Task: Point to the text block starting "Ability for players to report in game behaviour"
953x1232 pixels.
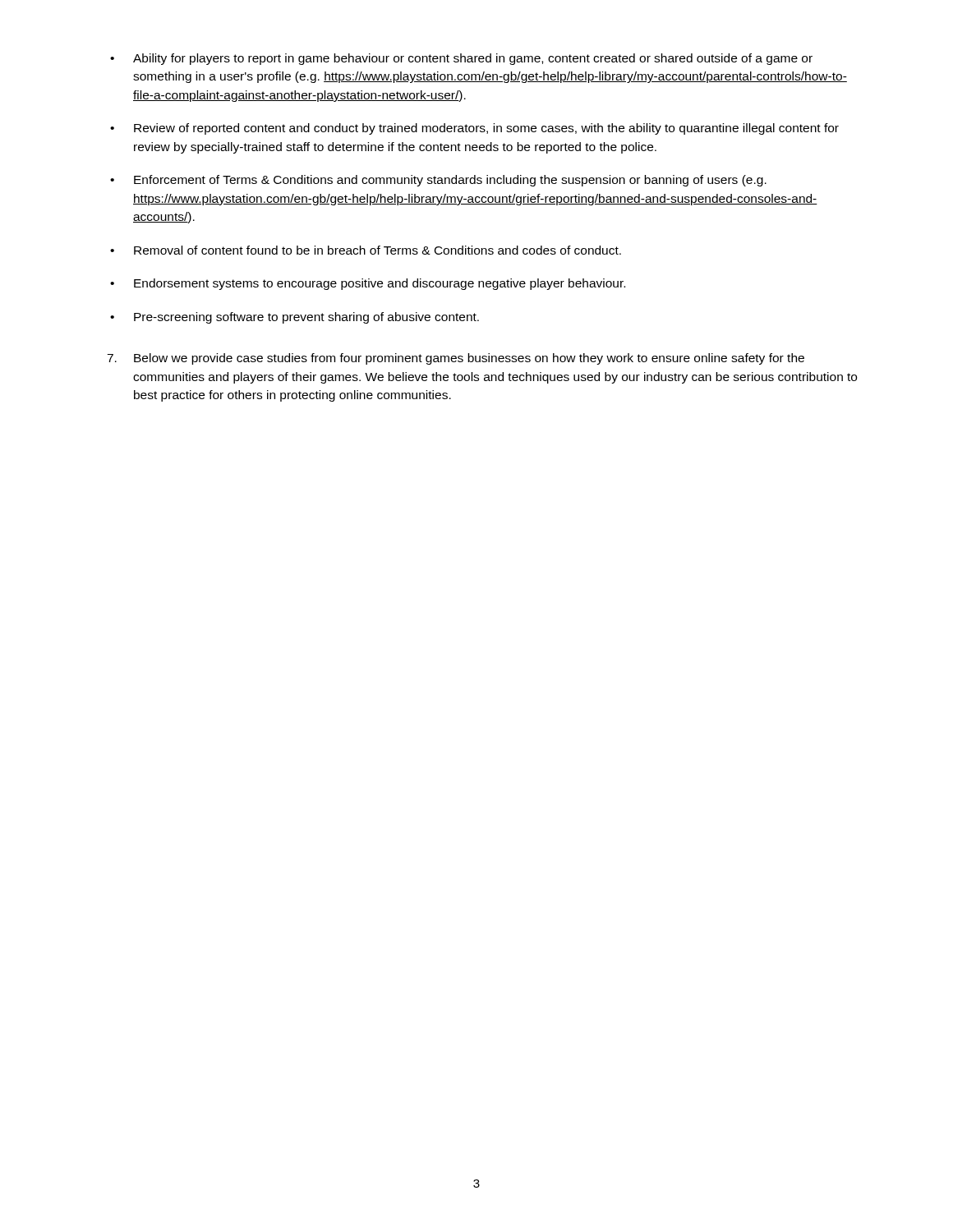Action: 490,76
